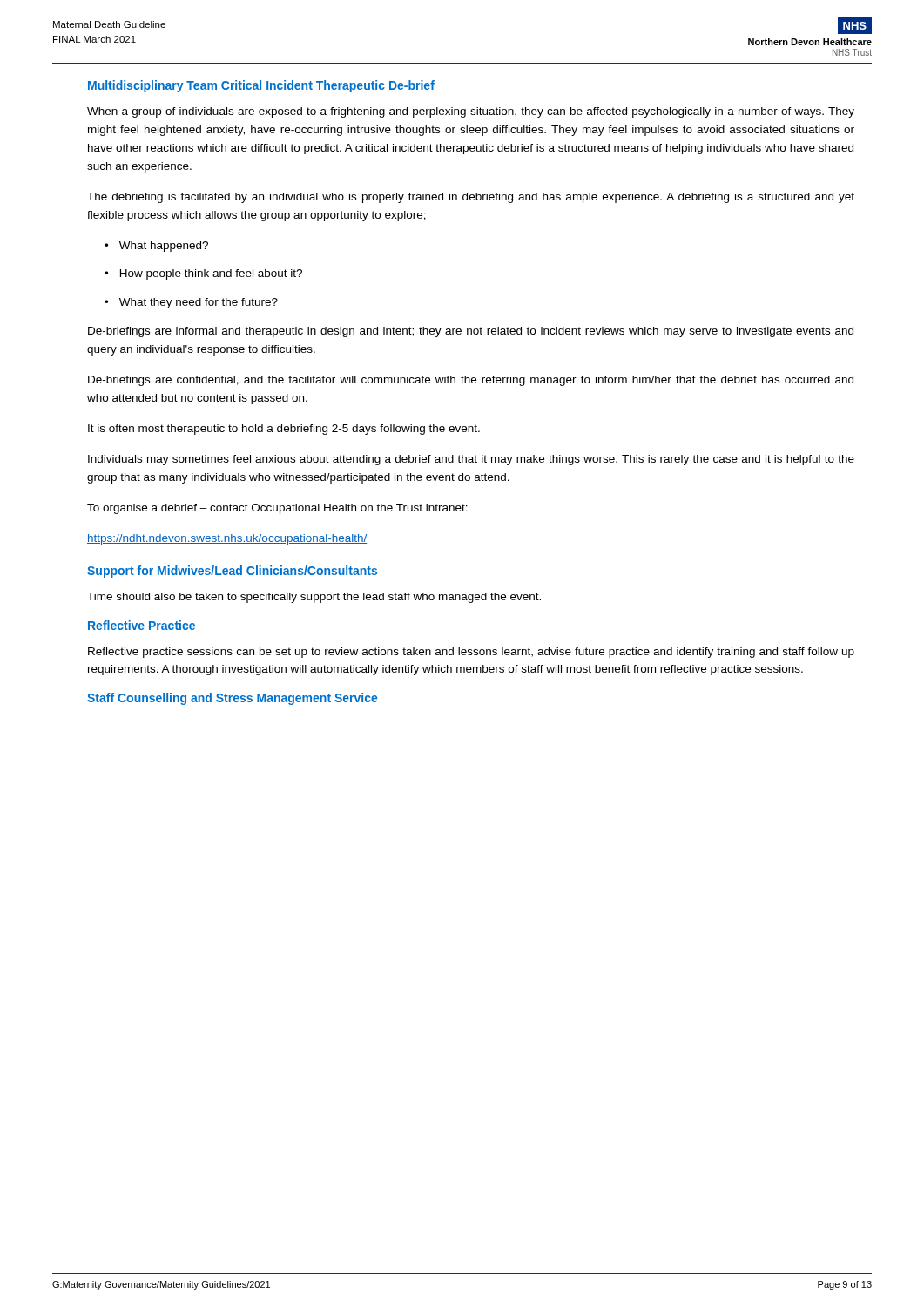Click on the passage starting "Time should also be taken"
924x1307 pixels.
[x=315, y=596]
